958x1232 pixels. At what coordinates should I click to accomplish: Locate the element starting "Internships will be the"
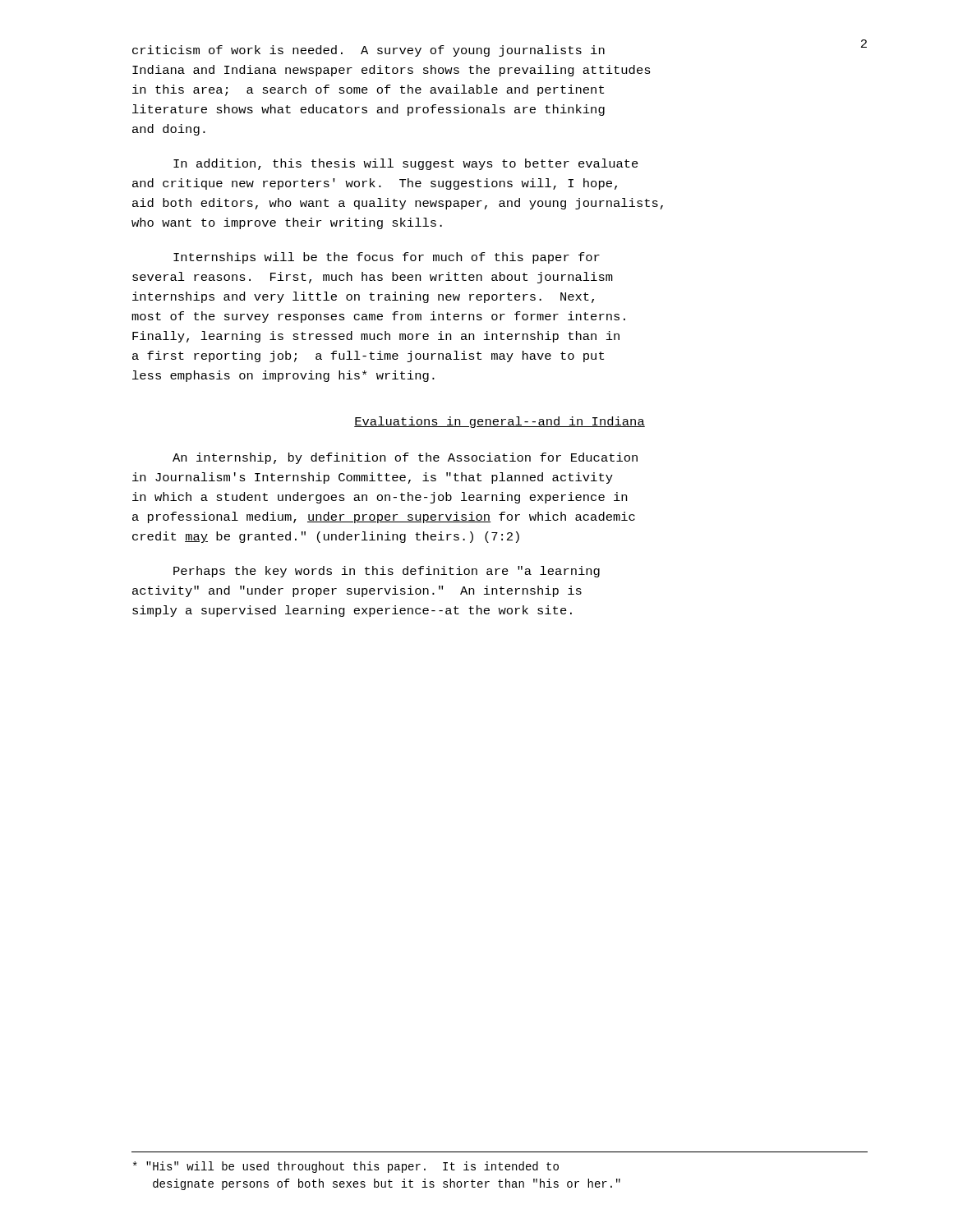tap(500, 317)
